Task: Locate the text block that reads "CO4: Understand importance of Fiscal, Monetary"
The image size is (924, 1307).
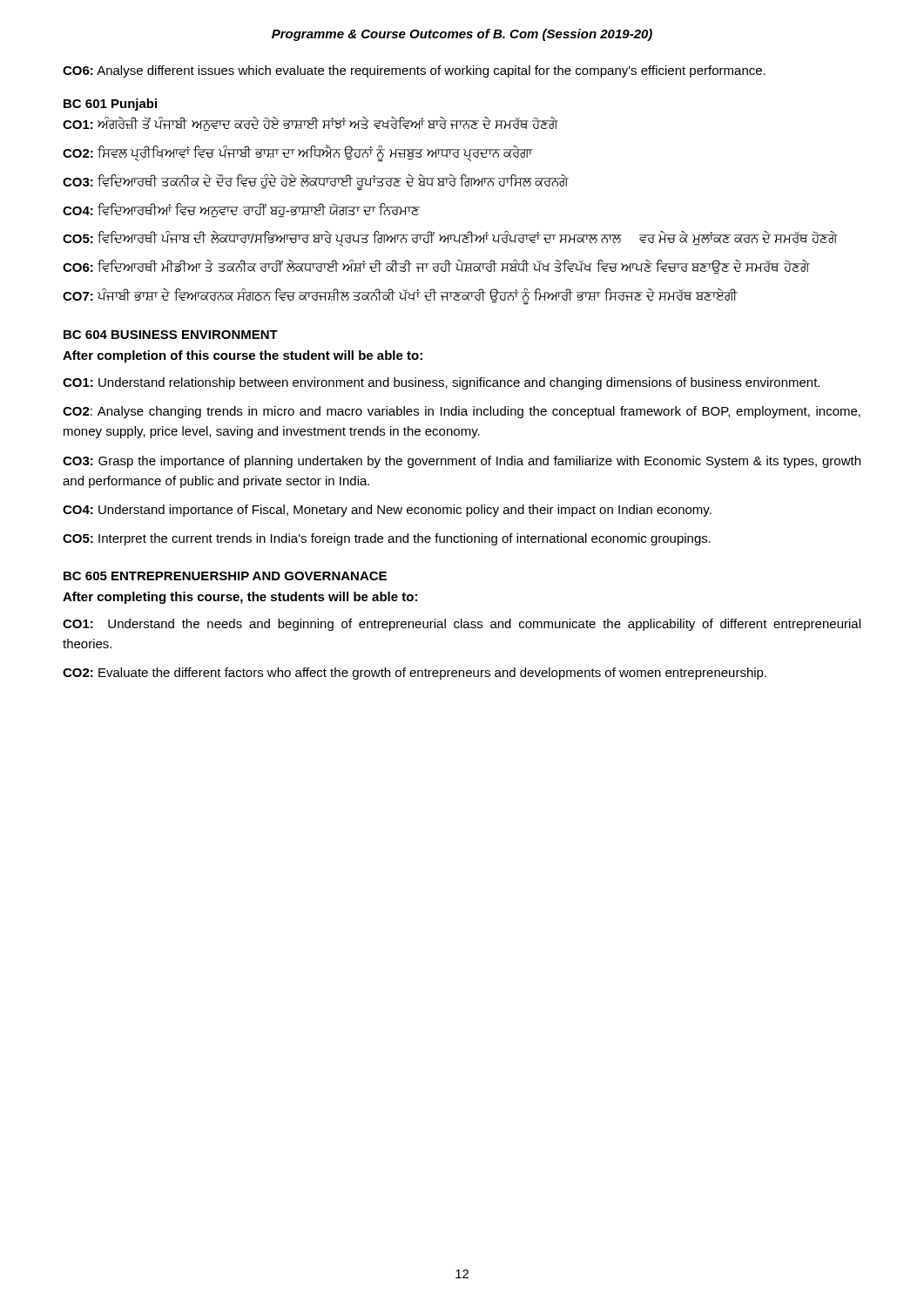Action: [x=388, y=509]
